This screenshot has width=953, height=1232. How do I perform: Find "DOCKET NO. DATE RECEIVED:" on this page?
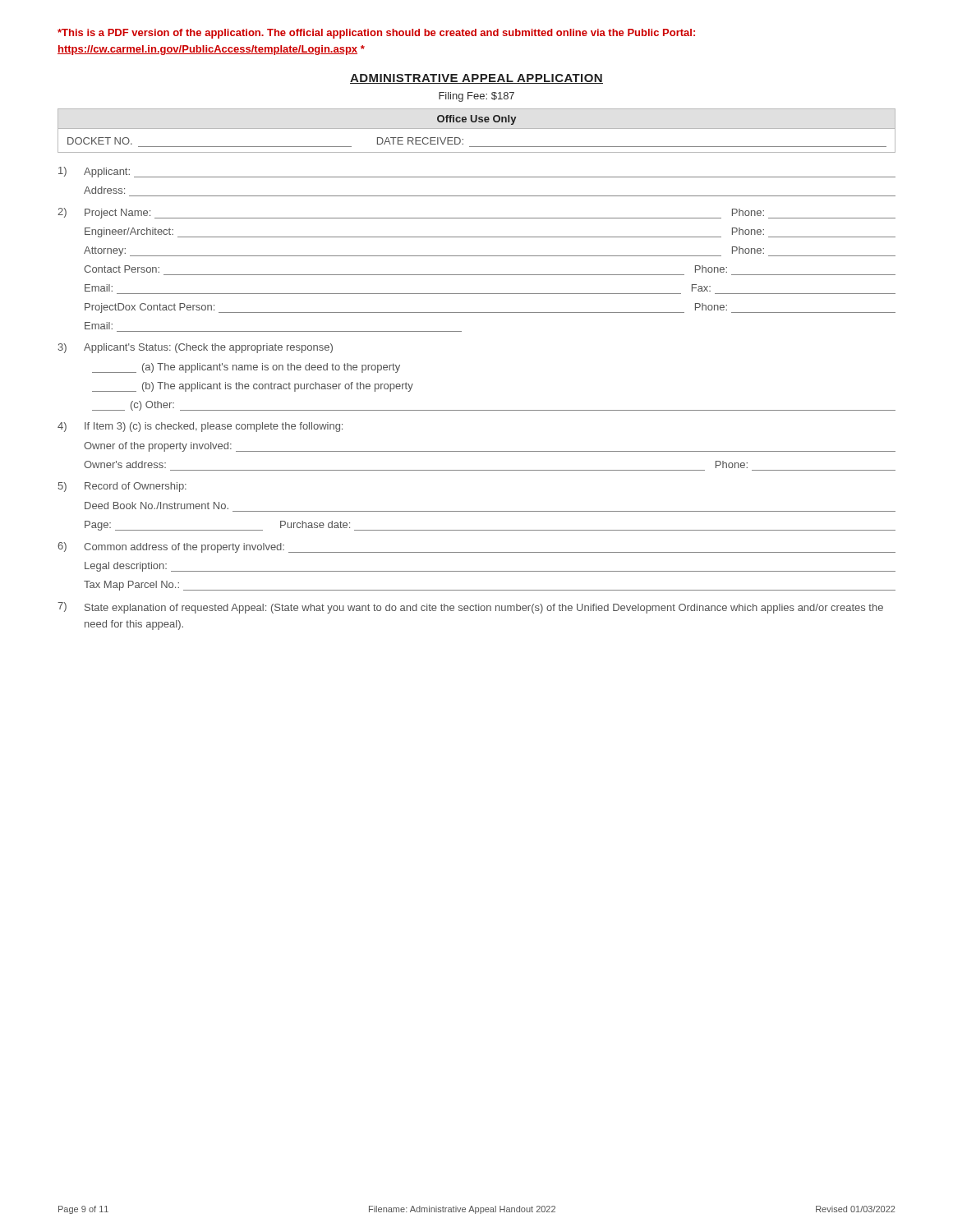[476, 141]
